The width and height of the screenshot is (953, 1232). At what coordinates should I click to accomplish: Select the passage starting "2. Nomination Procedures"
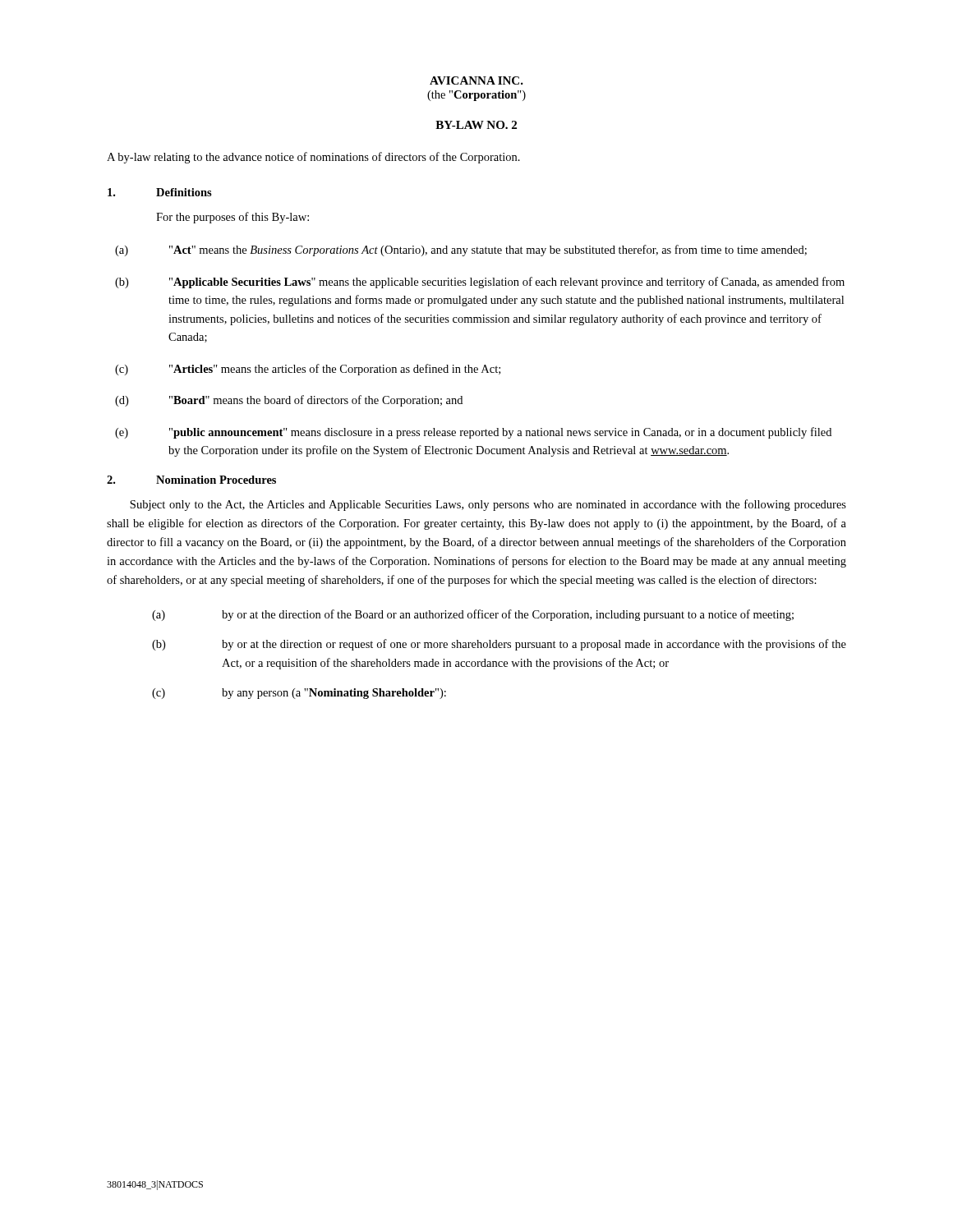[x=192, y=480]
